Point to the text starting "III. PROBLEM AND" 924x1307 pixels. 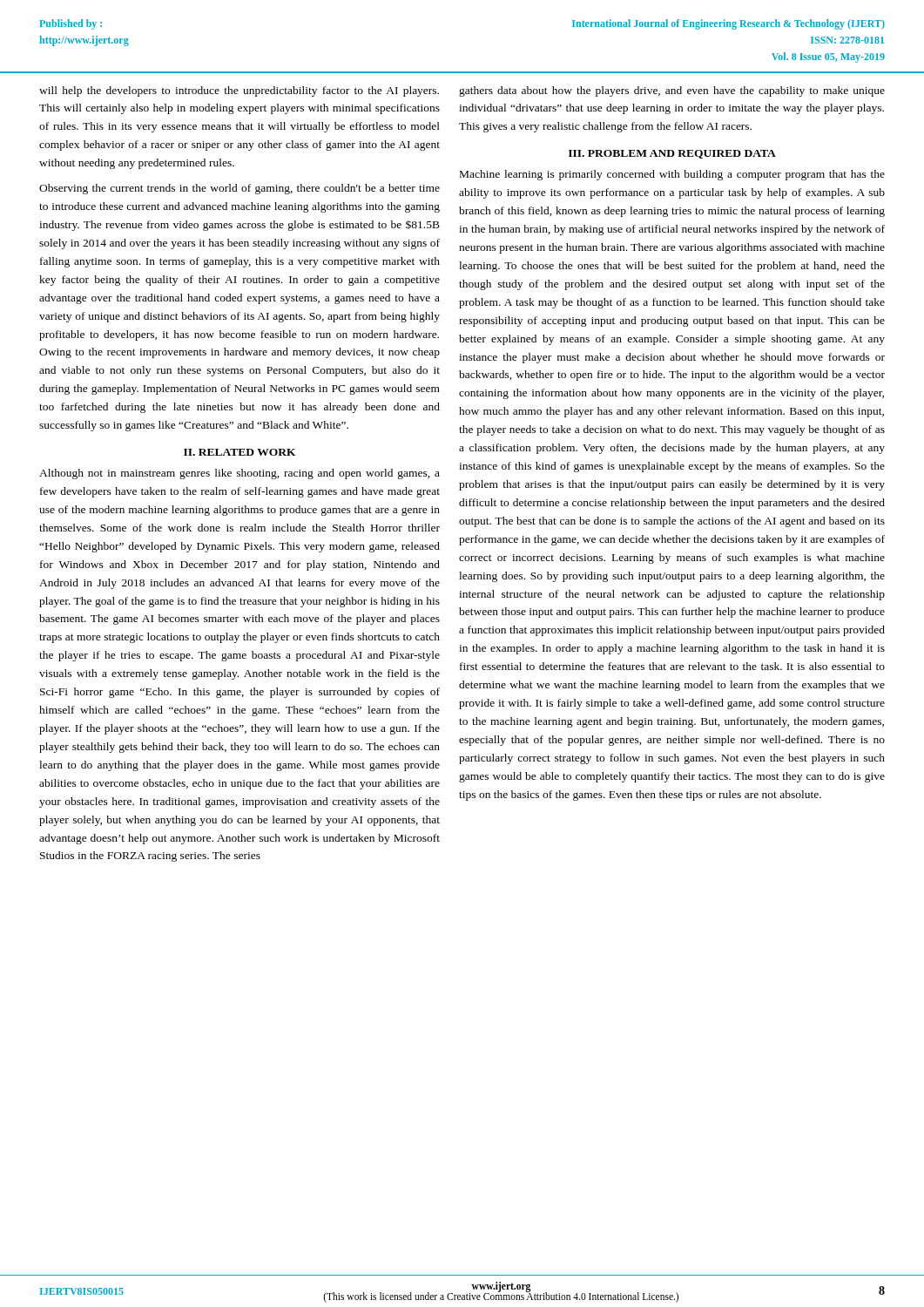pyautogui.click(x=672, y=153)
